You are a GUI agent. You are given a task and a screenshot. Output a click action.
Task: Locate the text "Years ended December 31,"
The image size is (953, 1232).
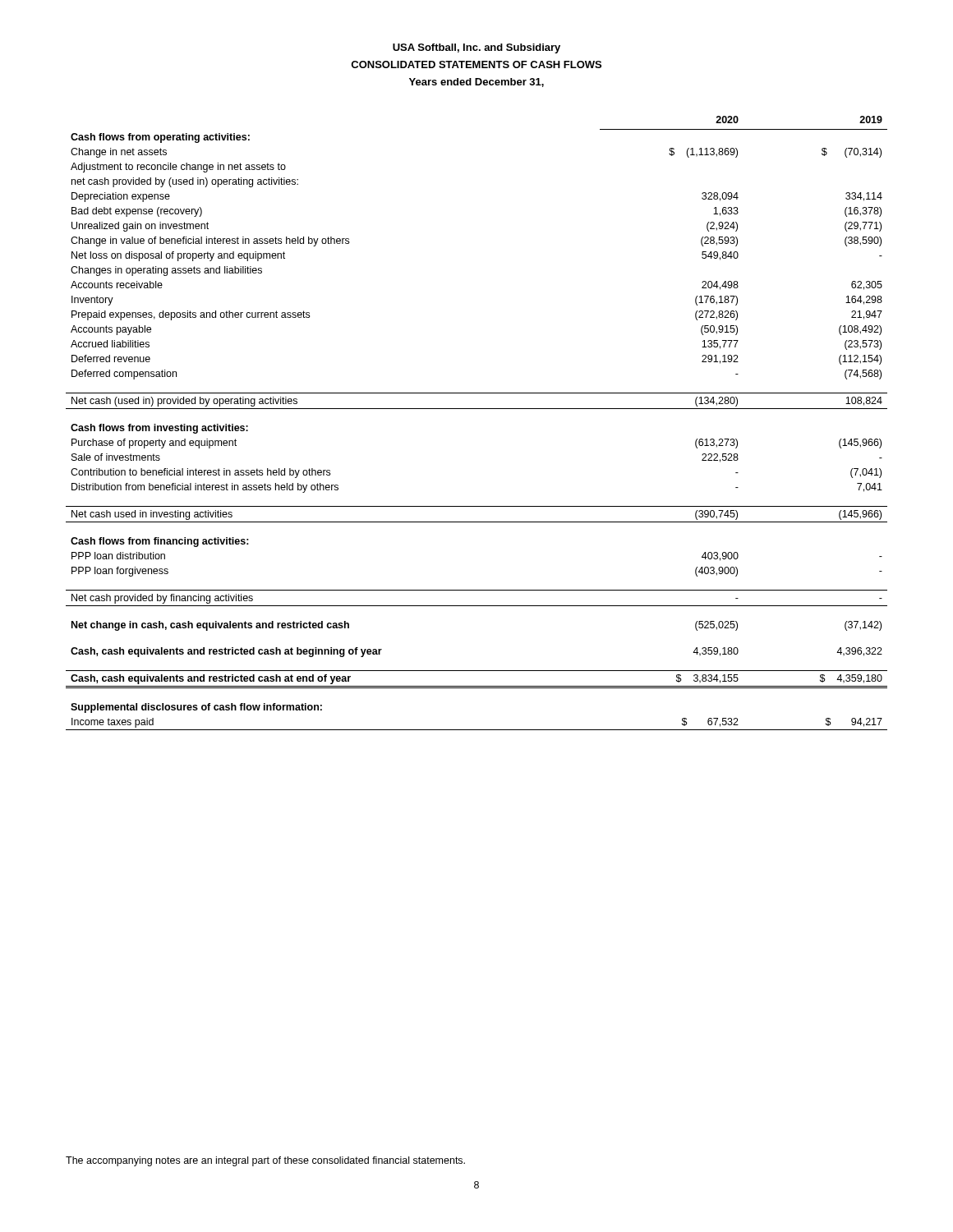coord(476,82)
